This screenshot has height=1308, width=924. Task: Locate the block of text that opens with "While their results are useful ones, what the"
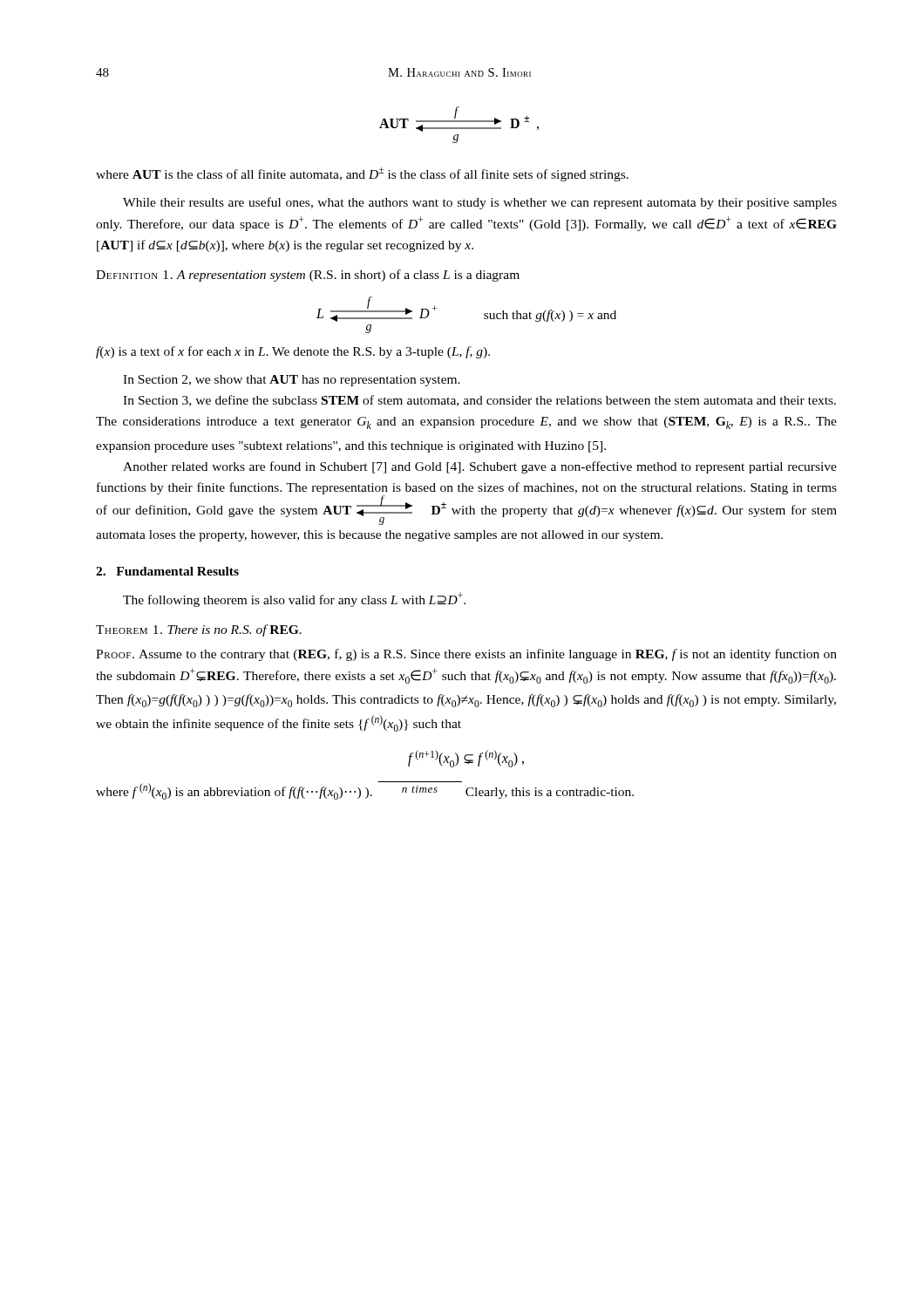466,224
